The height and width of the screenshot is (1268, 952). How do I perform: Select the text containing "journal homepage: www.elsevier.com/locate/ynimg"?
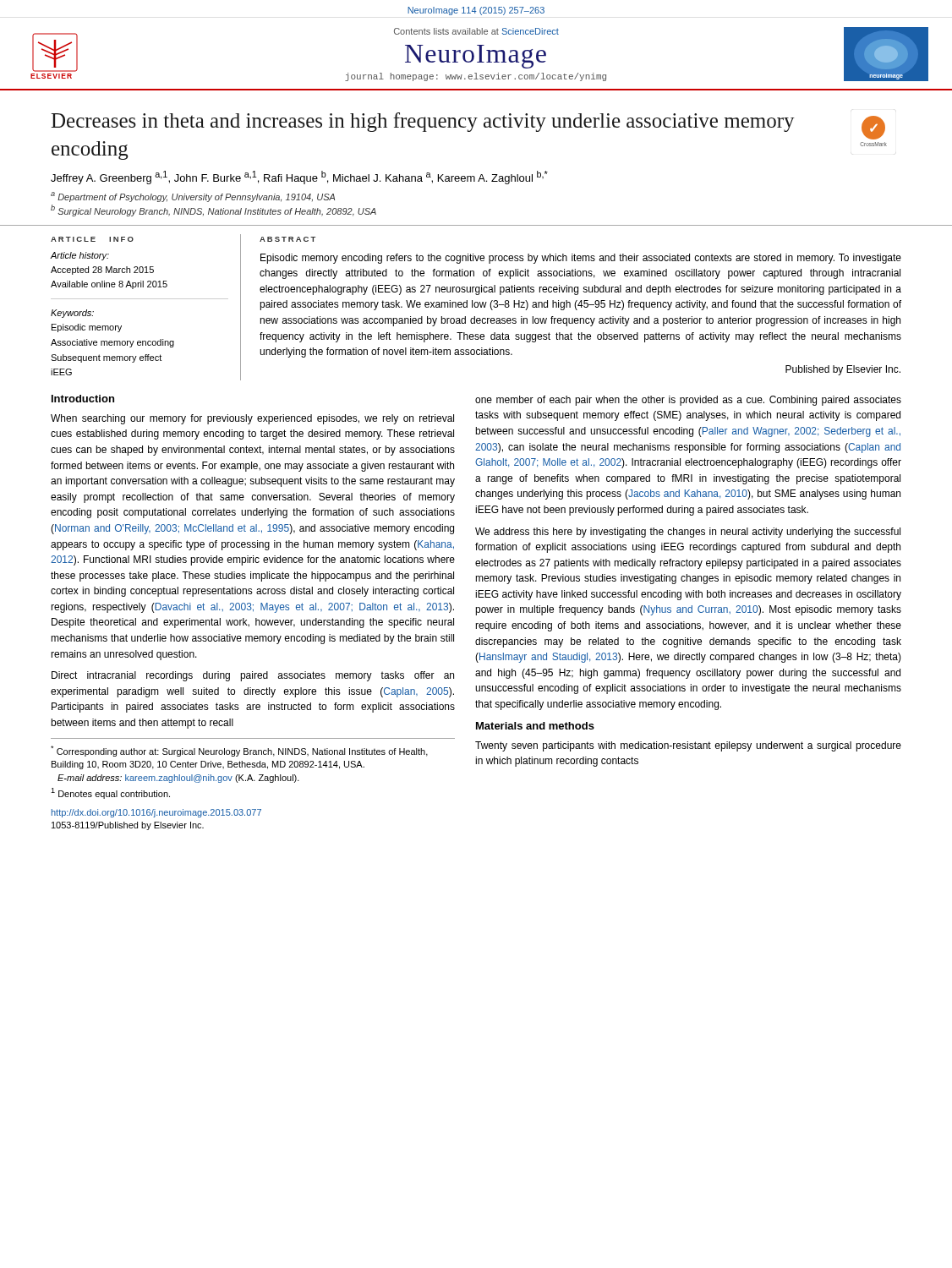point(476,77)
